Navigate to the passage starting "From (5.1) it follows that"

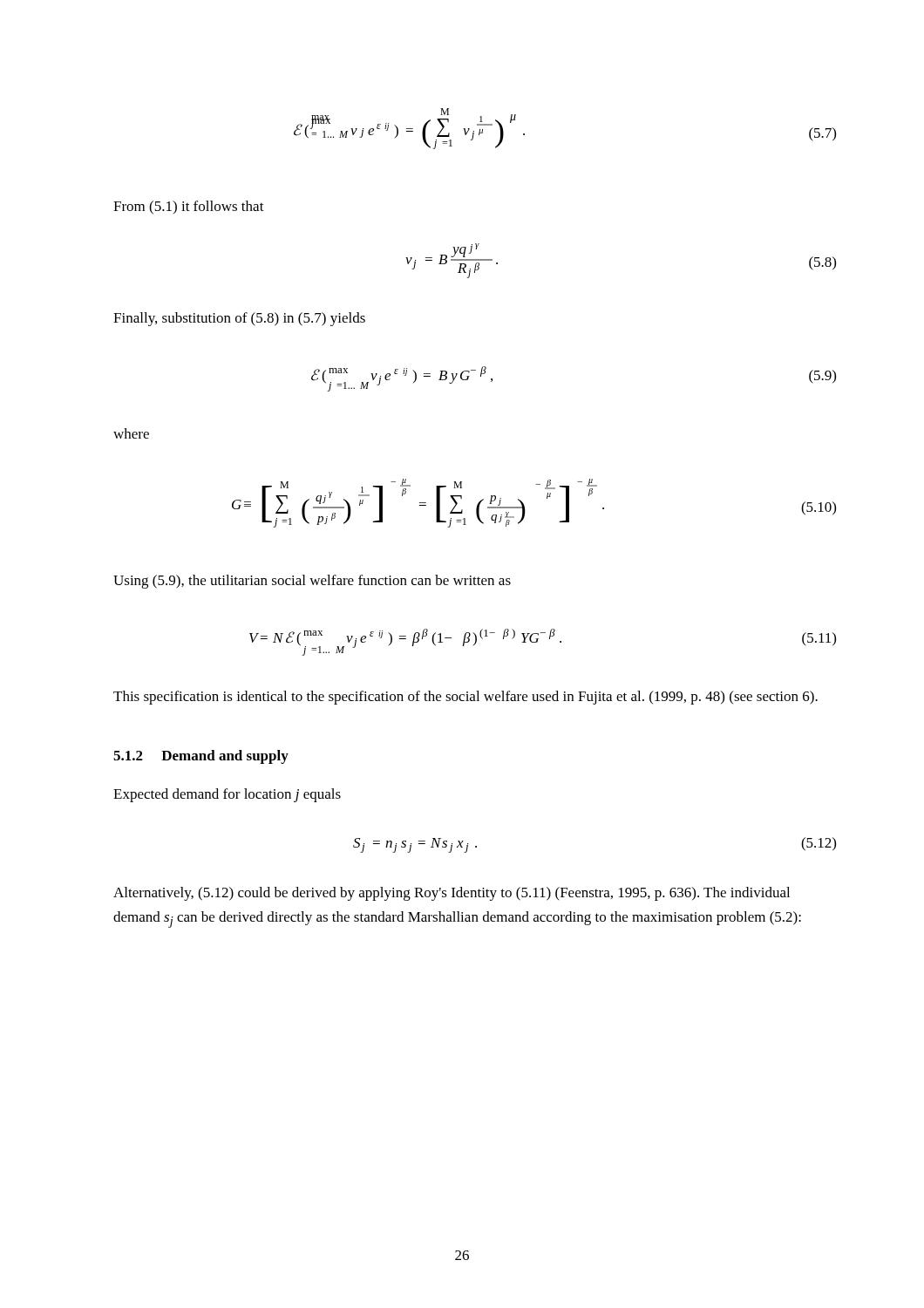(188, 206)
